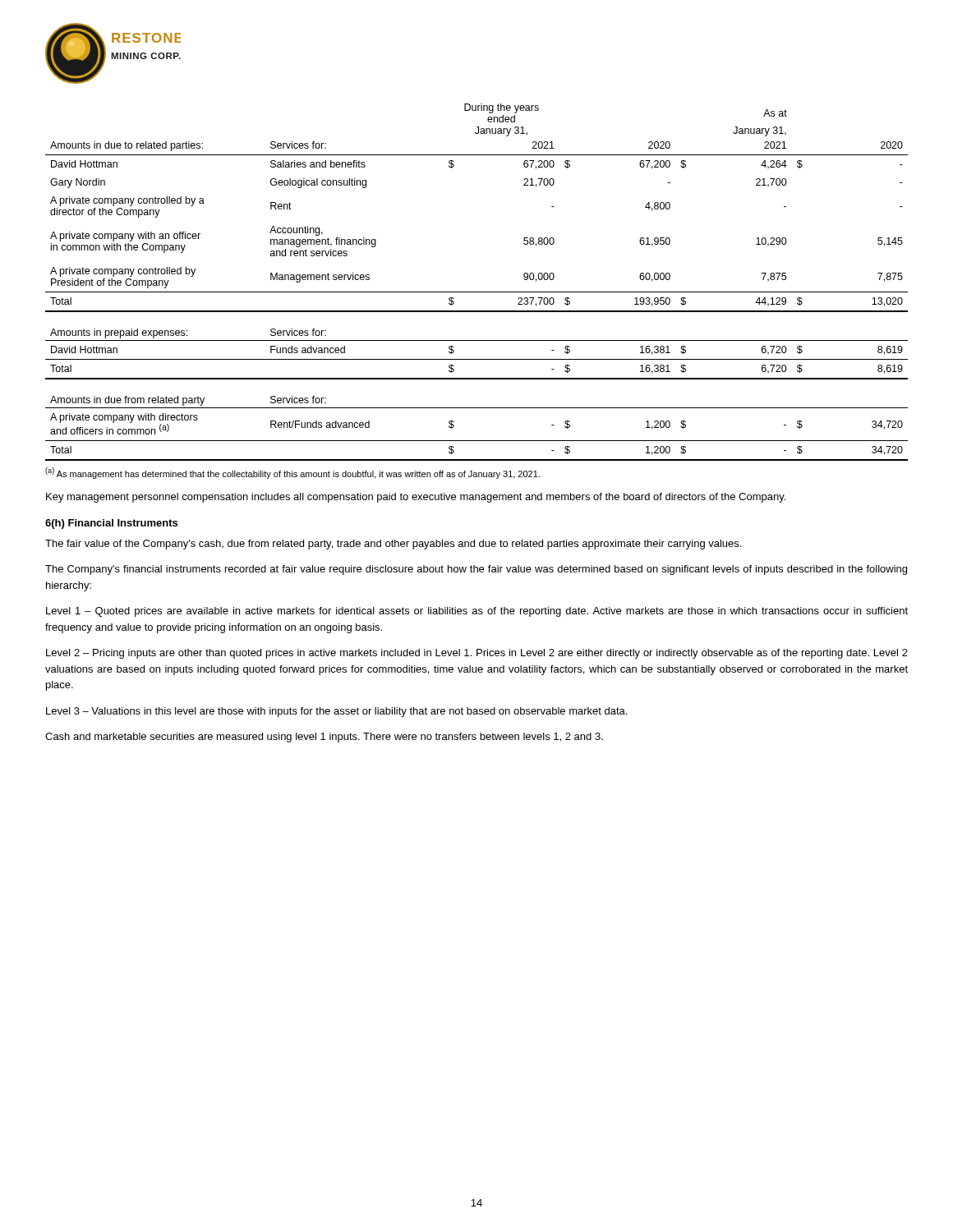Click on the logo
Image resolution: width=953 pixels, height=1232 pixels.
click(x=113, y=54)
